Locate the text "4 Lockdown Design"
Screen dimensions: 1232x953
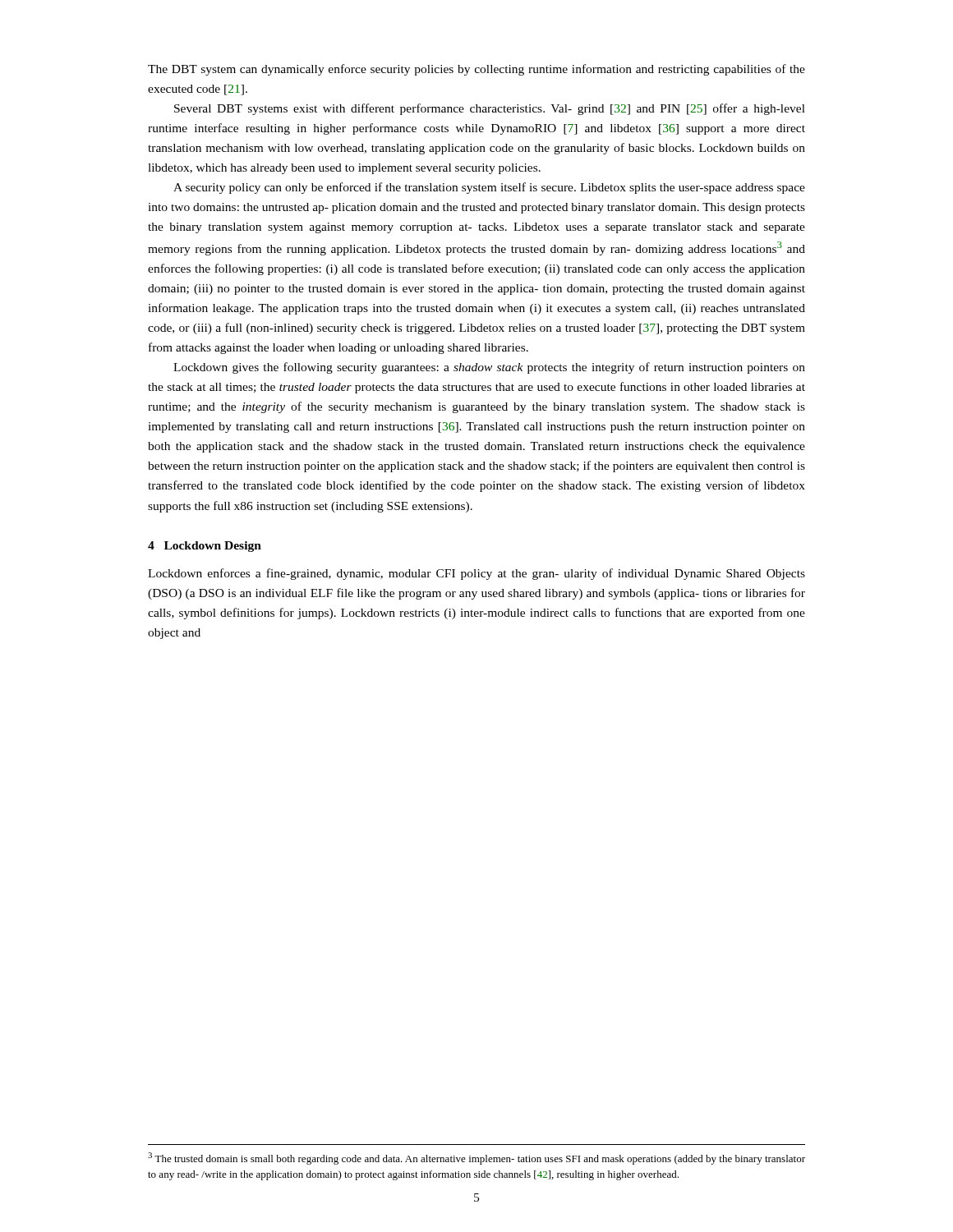(x=205, y=545)
